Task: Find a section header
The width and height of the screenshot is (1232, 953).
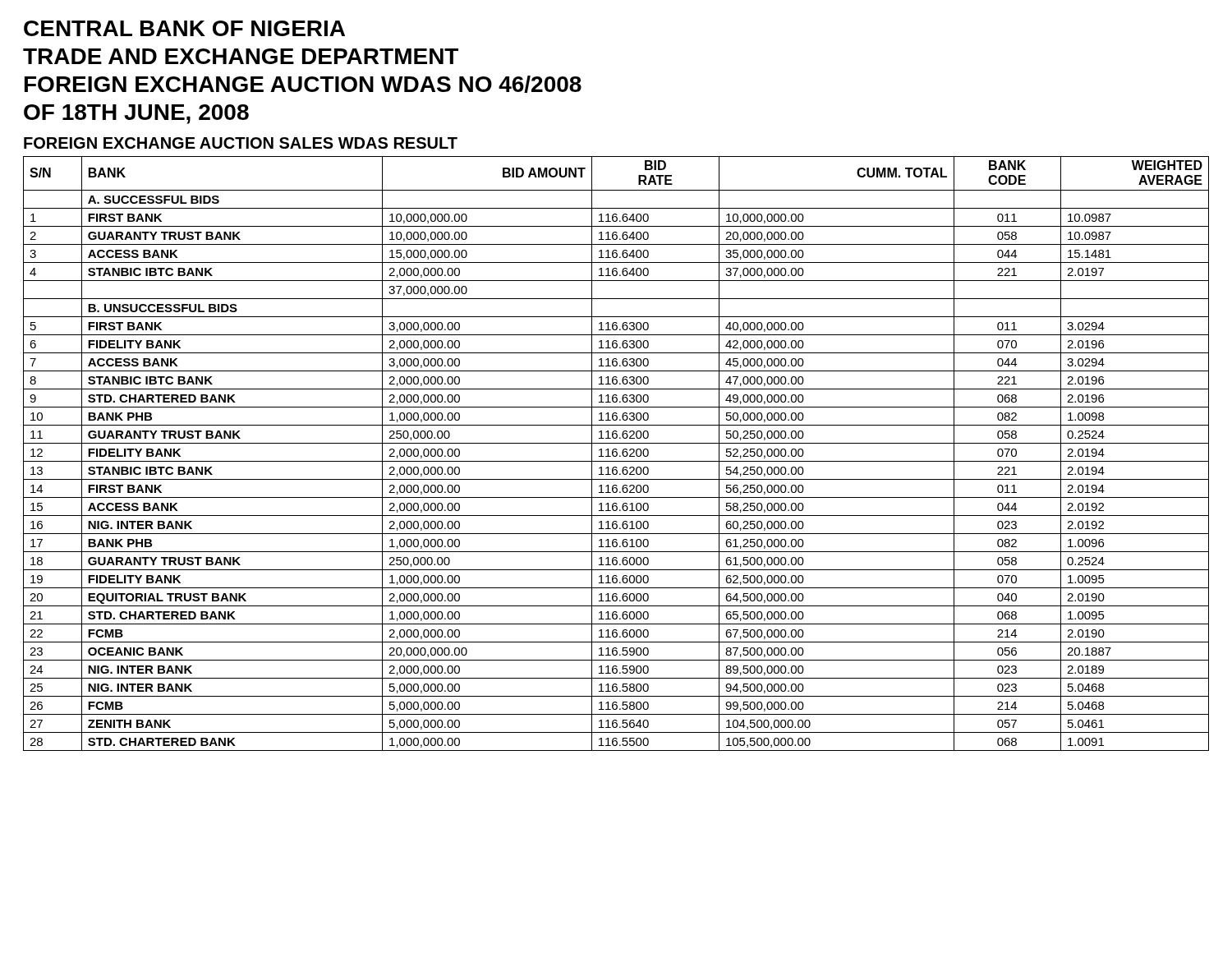Action: tap(240, 143)
